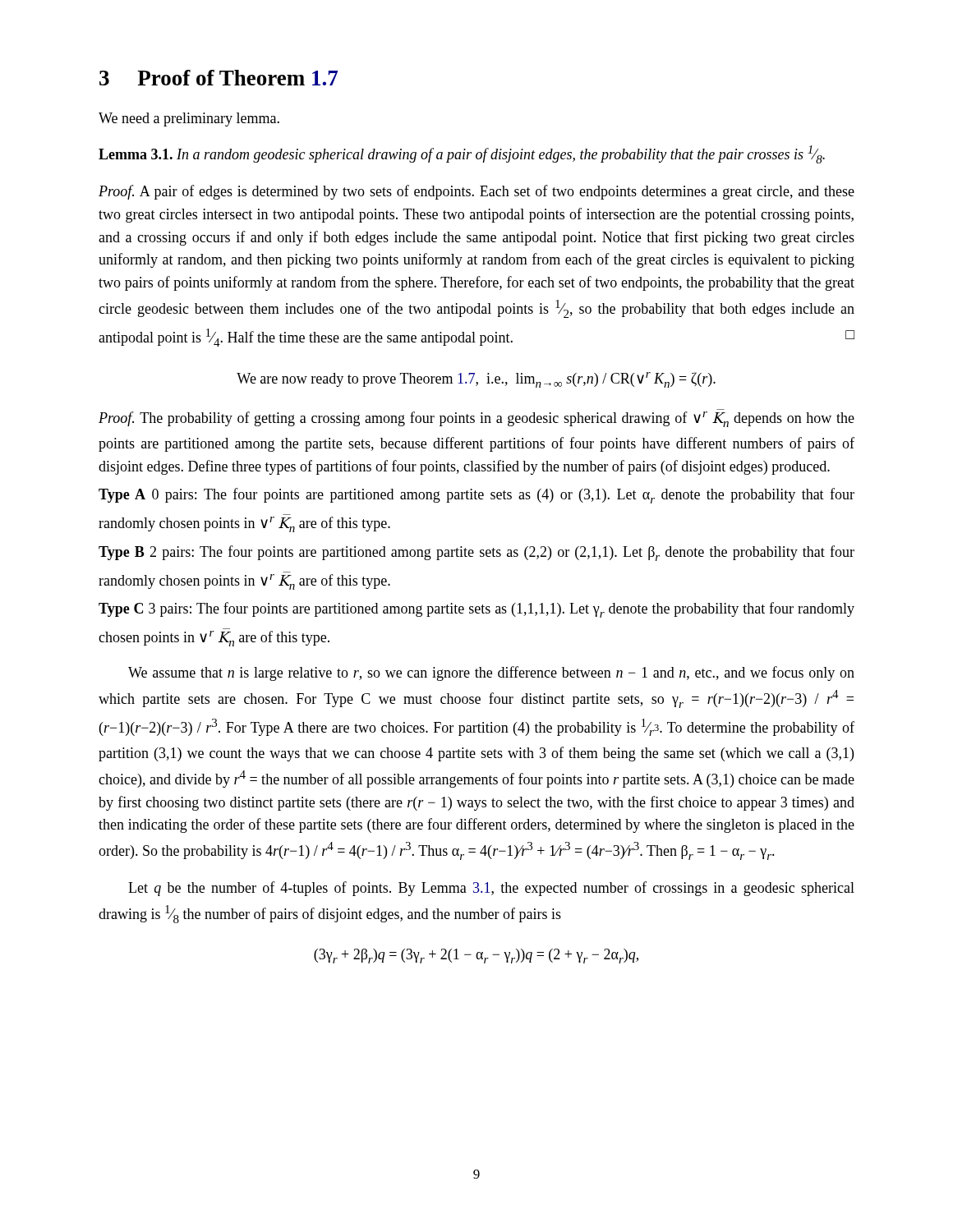Viewport: 953px width, 1232px height.
Task: Locate the element starting "Type B 2 pairs:"
Action: [x=476, y=553]
